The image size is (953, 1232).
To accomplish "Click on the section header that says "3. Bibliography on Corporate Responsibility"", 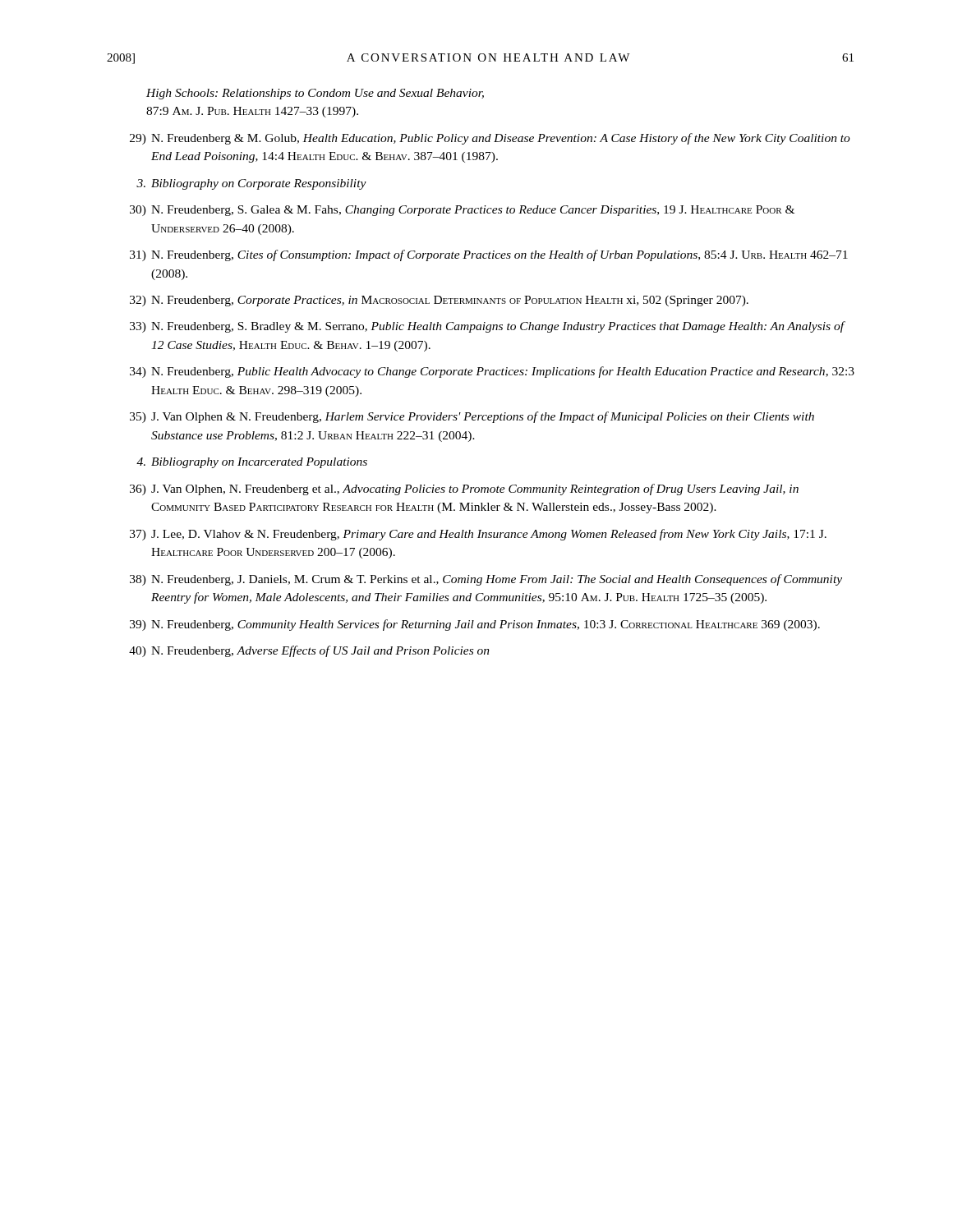I will 236,183.
